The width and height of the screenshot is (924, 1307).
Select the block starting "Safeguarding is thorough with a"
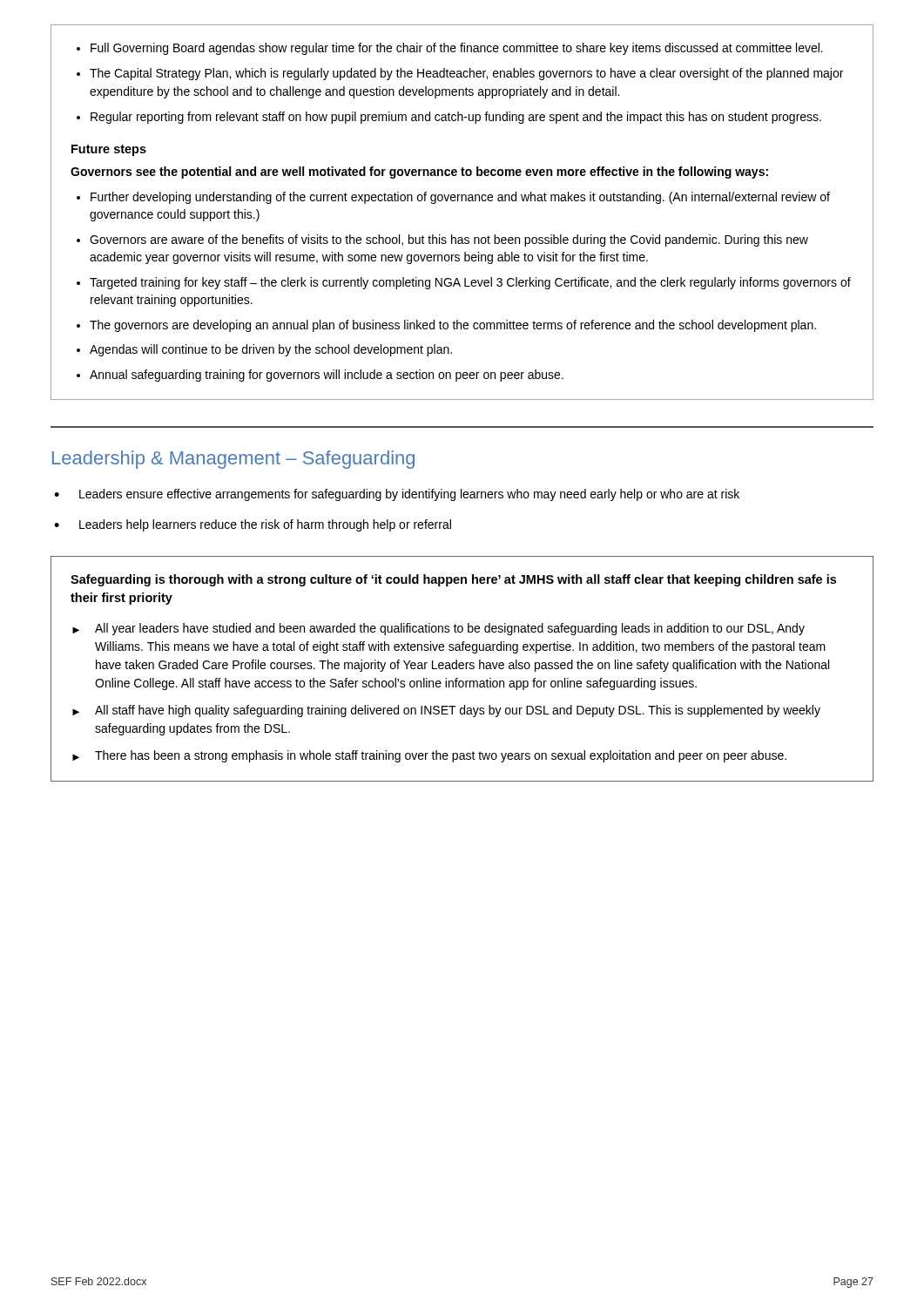462,668
